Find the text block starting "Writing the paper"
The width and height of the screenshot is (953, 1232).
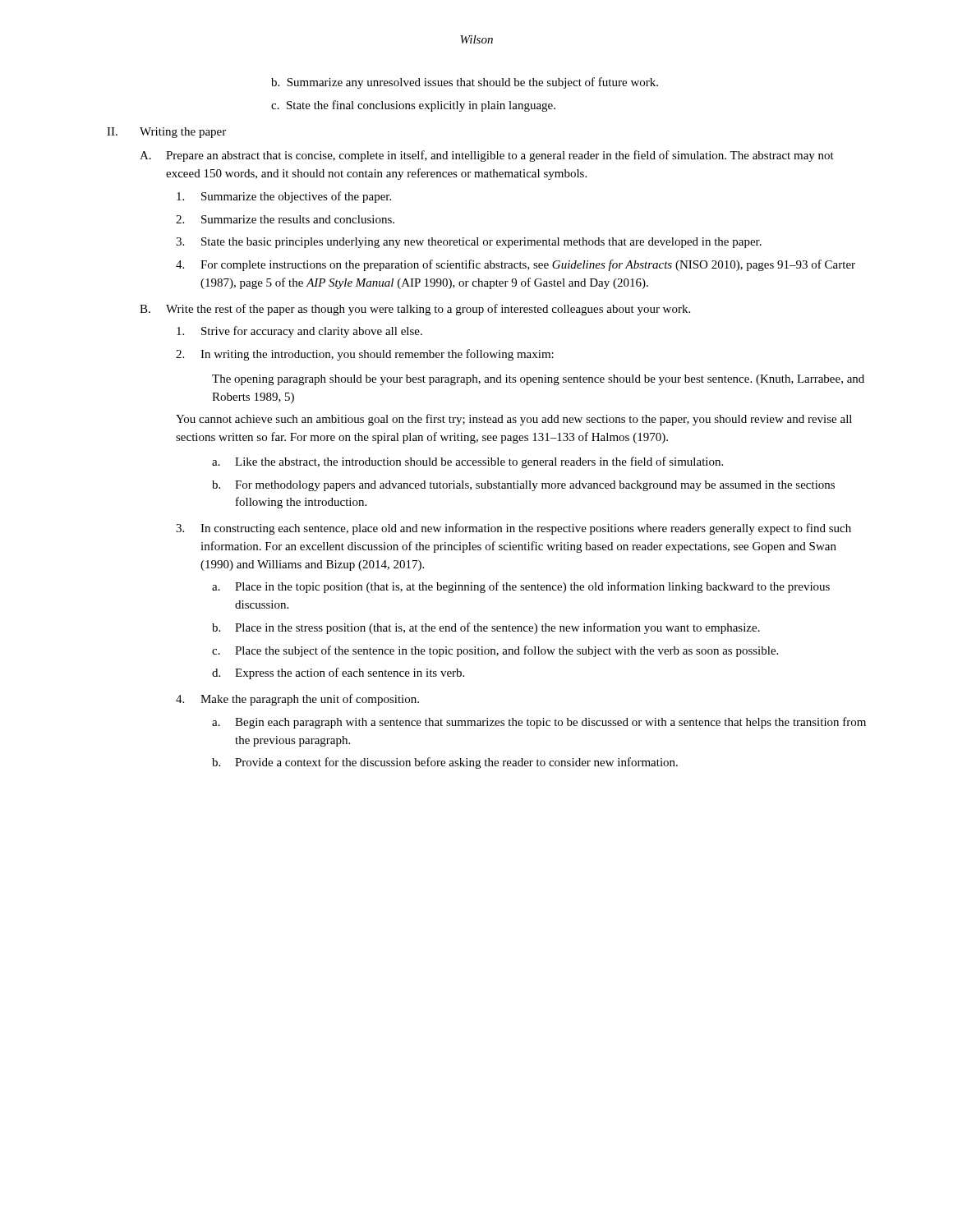pyautogui.click(x=183, y=131)
